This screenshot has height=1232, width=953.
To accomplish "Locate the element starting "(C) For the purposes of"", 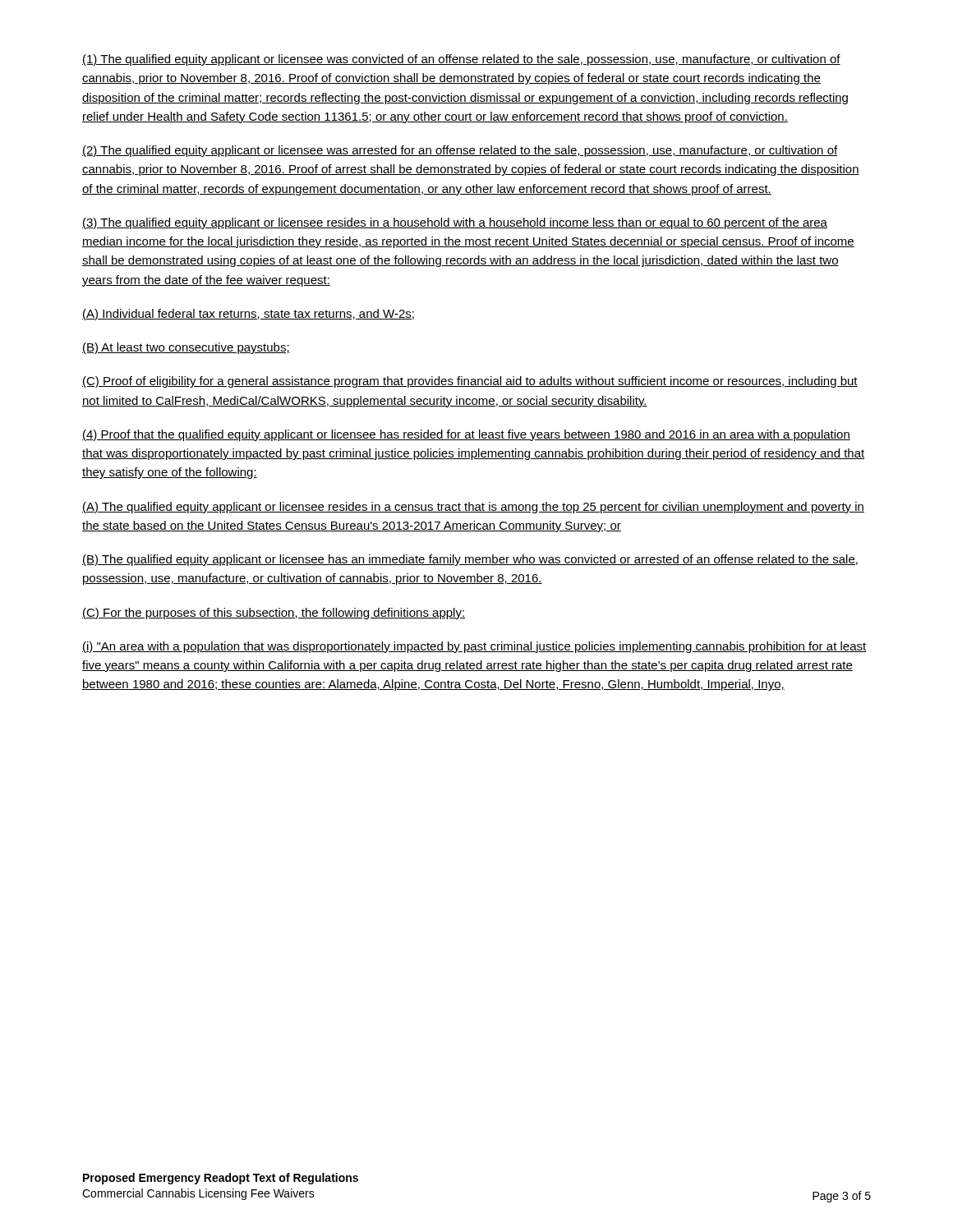I will coord(274,612).
